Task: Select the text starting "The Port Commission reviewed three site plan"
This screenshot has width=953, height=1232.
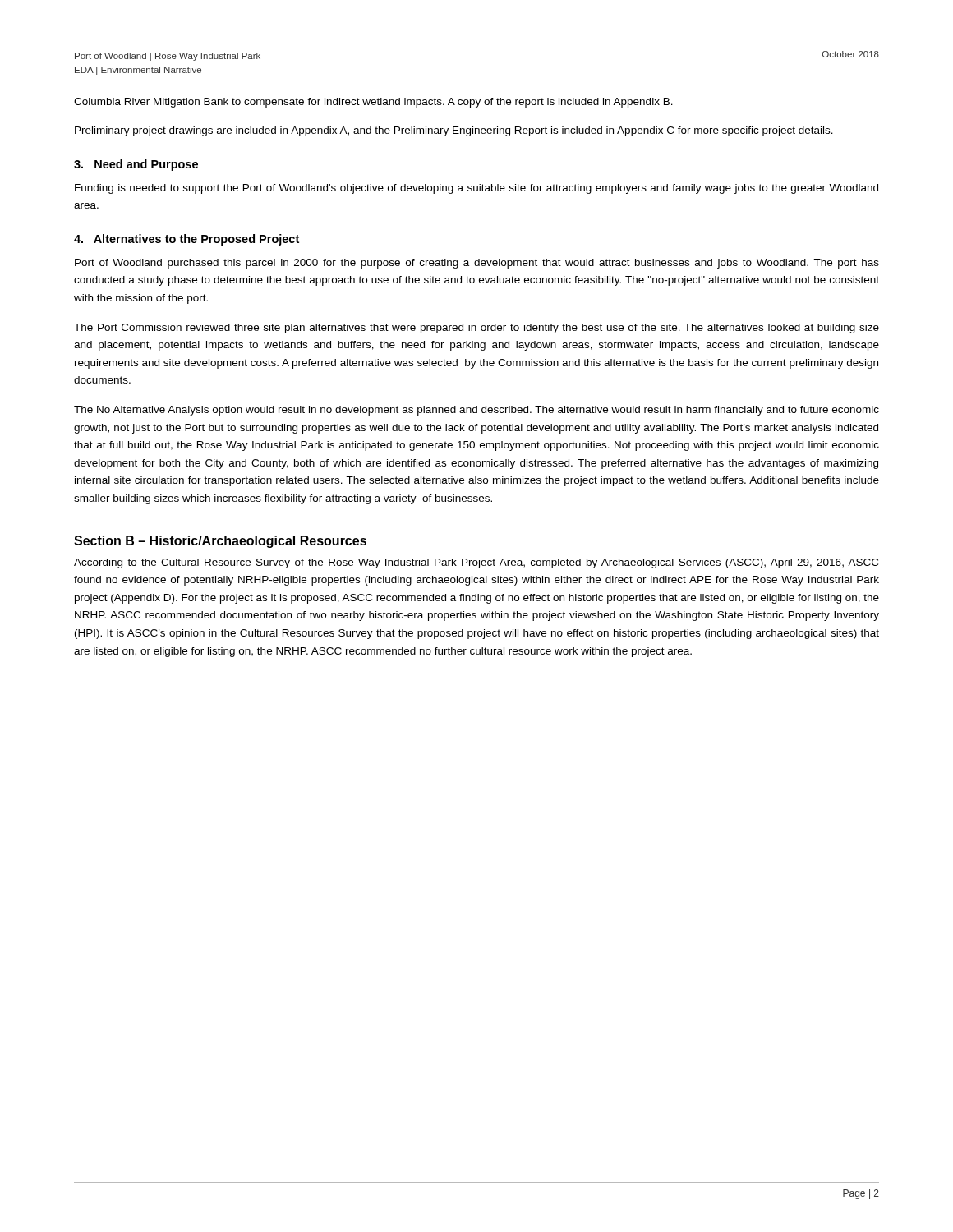Action: tap(476, 354)
